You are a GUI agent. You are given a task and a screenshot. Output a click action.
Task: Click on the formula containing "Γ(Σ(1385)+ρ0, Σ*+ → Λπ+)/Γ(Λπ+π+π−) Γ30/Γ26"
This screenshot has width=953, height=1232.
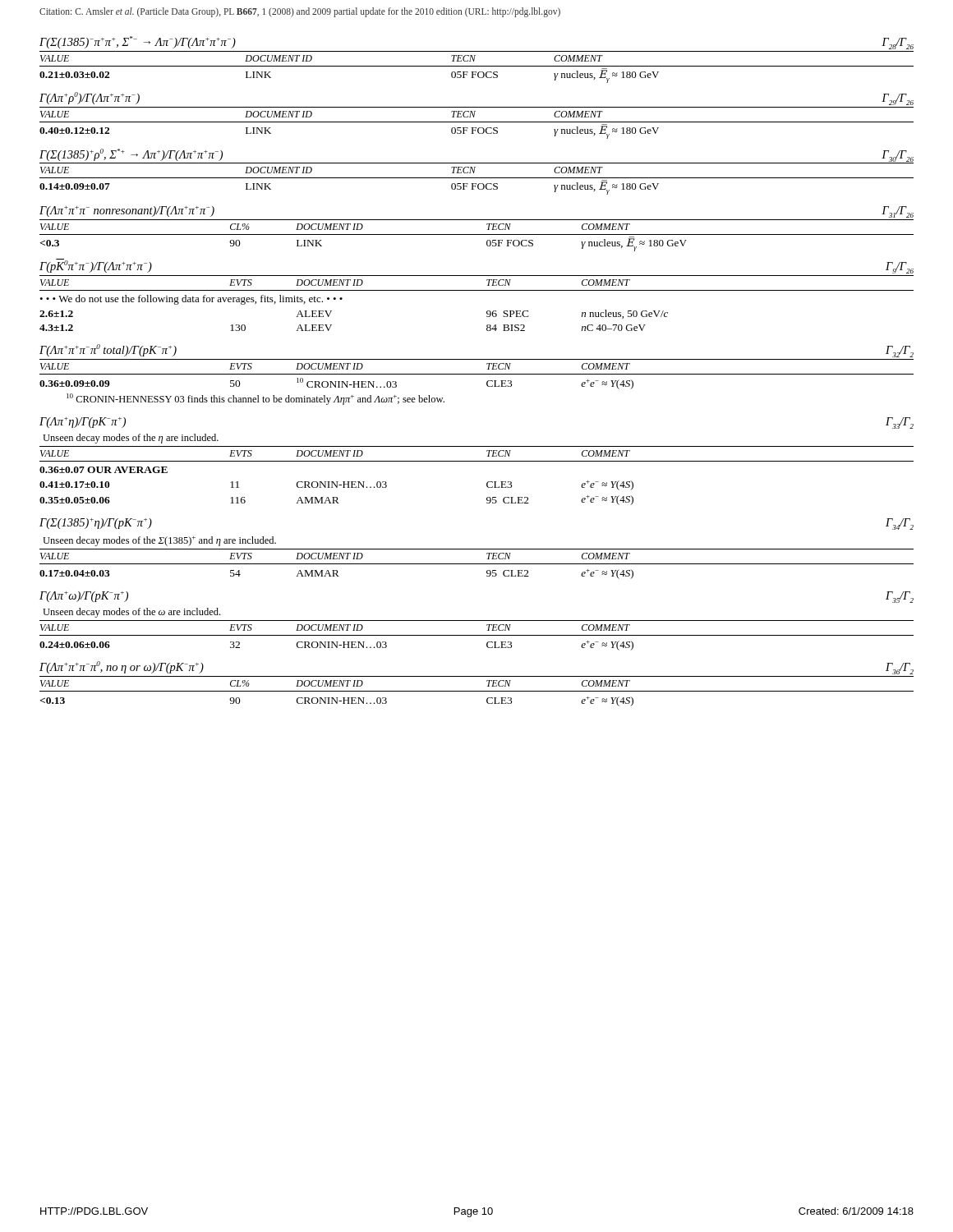click(x=476, y=155)
